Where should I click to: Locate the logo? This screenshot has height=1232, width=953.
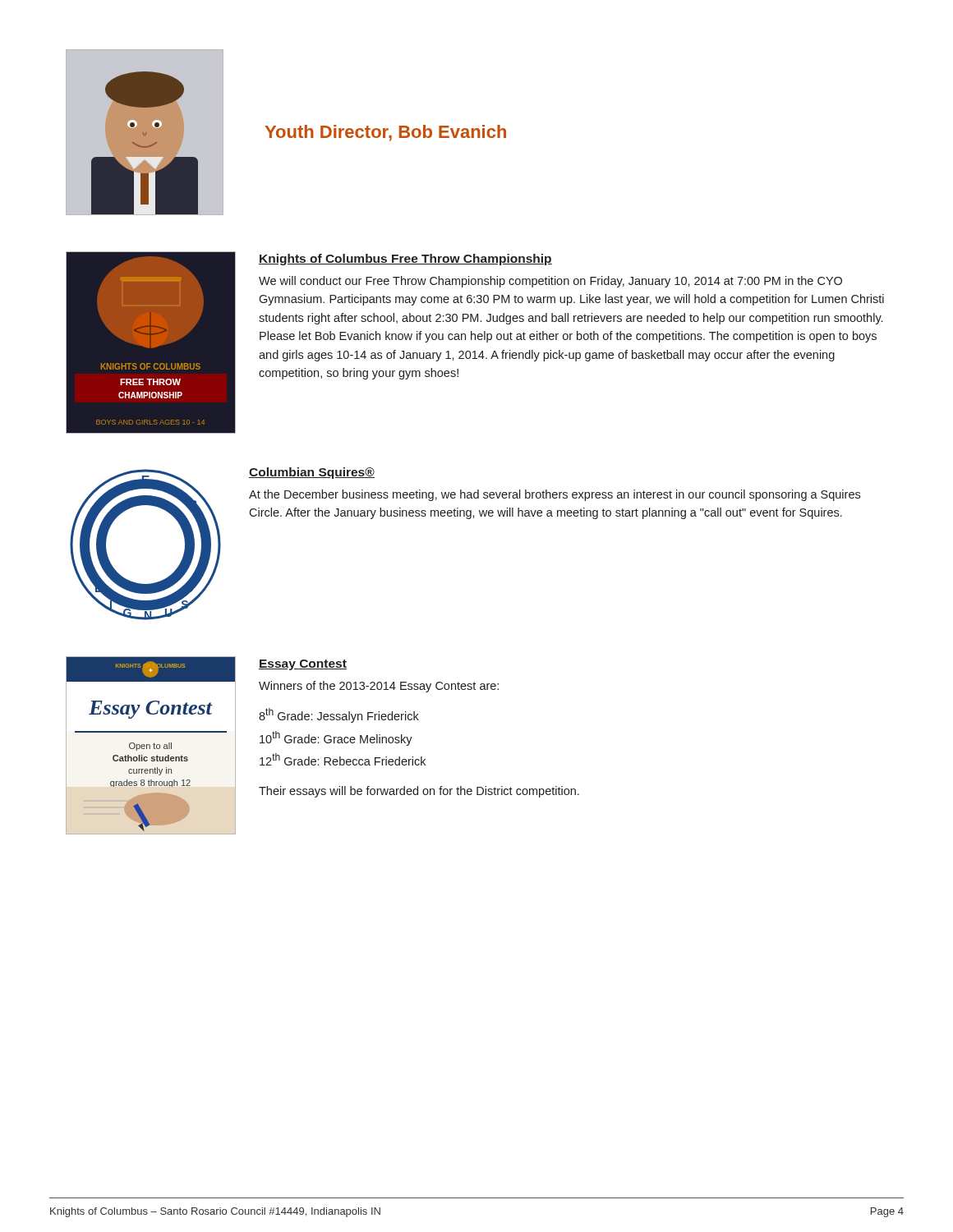146,545
